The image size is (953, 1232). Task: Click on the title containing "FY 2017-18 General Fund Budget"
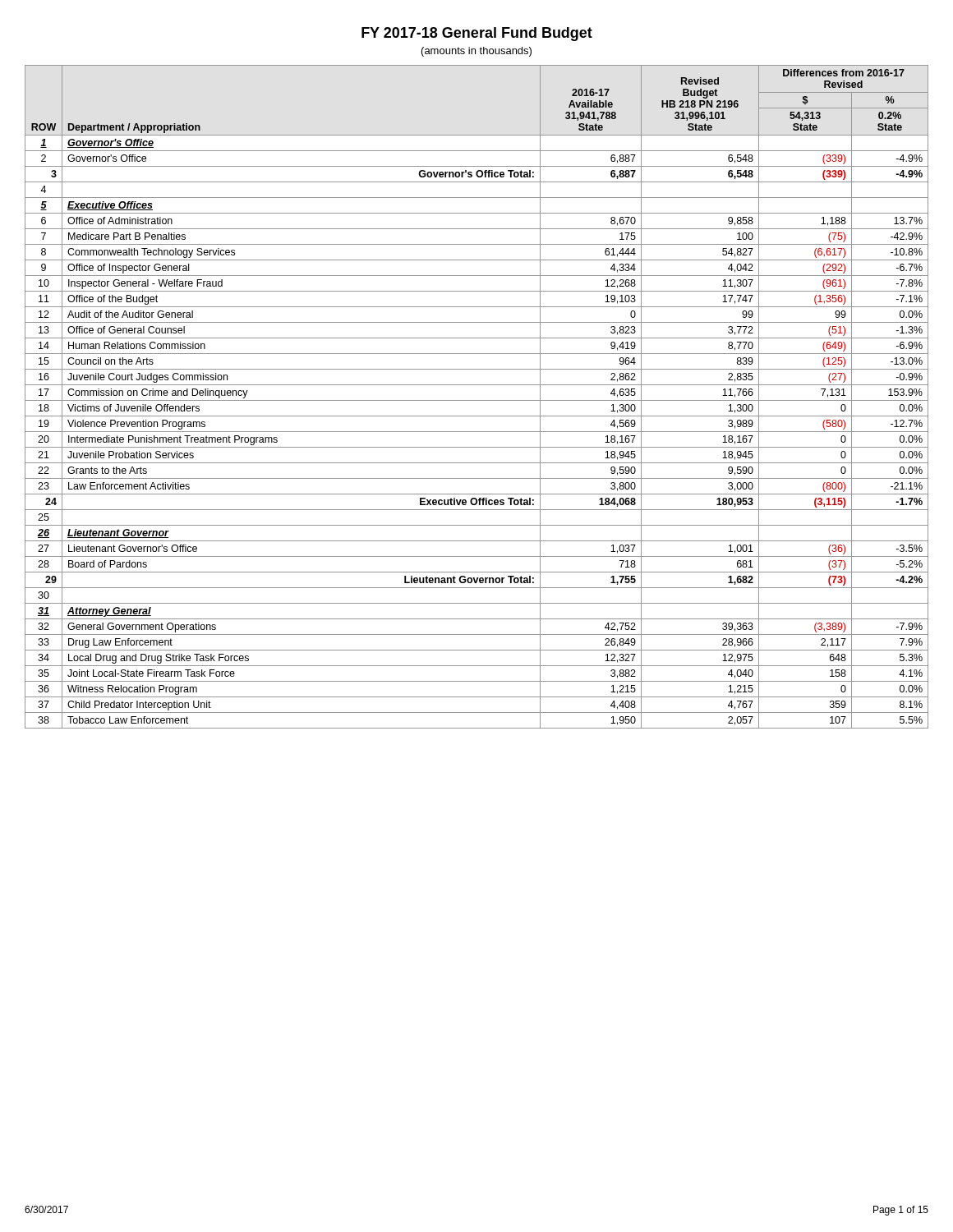476,33
